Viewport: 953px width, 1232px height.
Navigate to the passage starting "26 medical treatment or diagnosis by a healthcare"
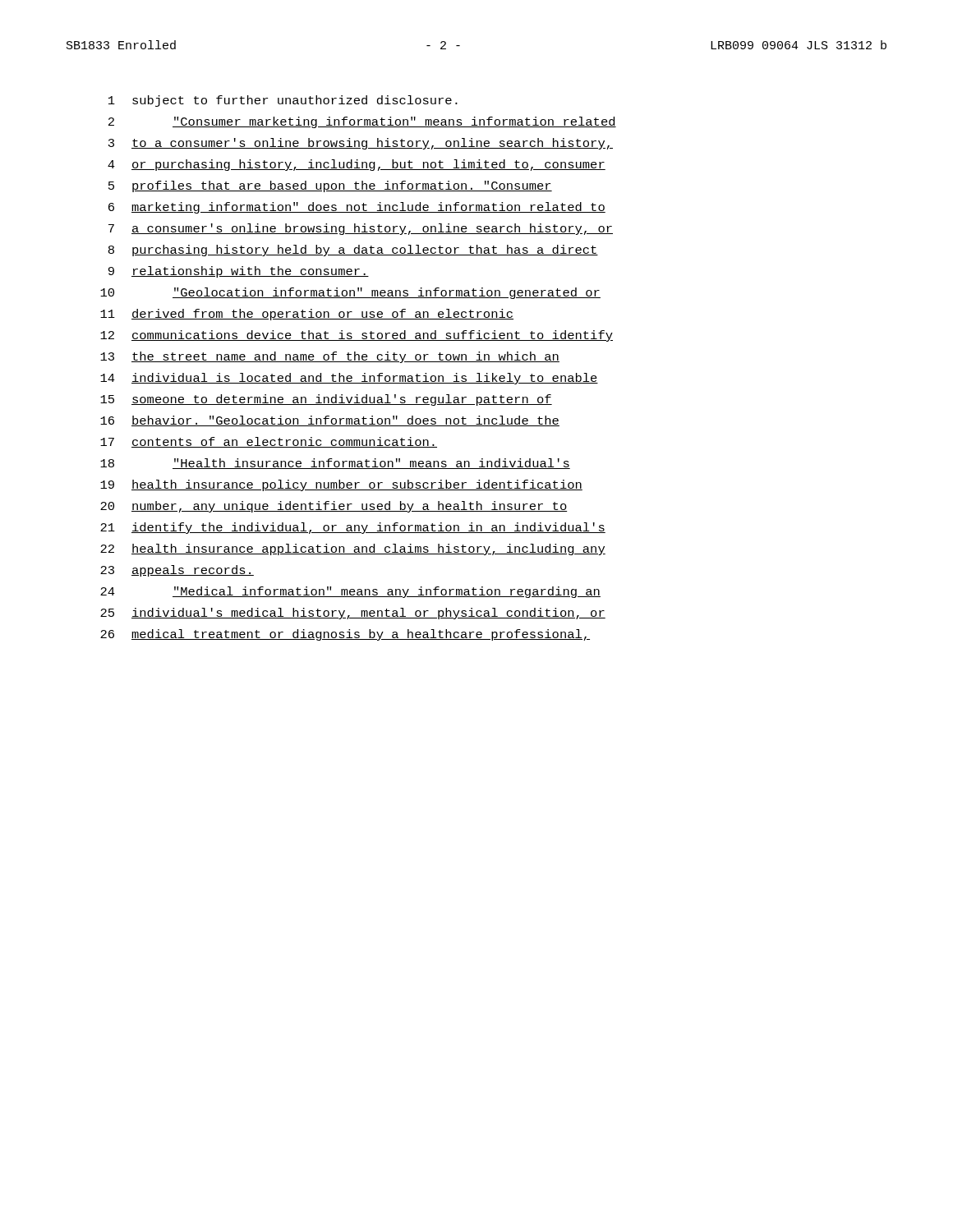pyautogui.click(x=476, y=635)
